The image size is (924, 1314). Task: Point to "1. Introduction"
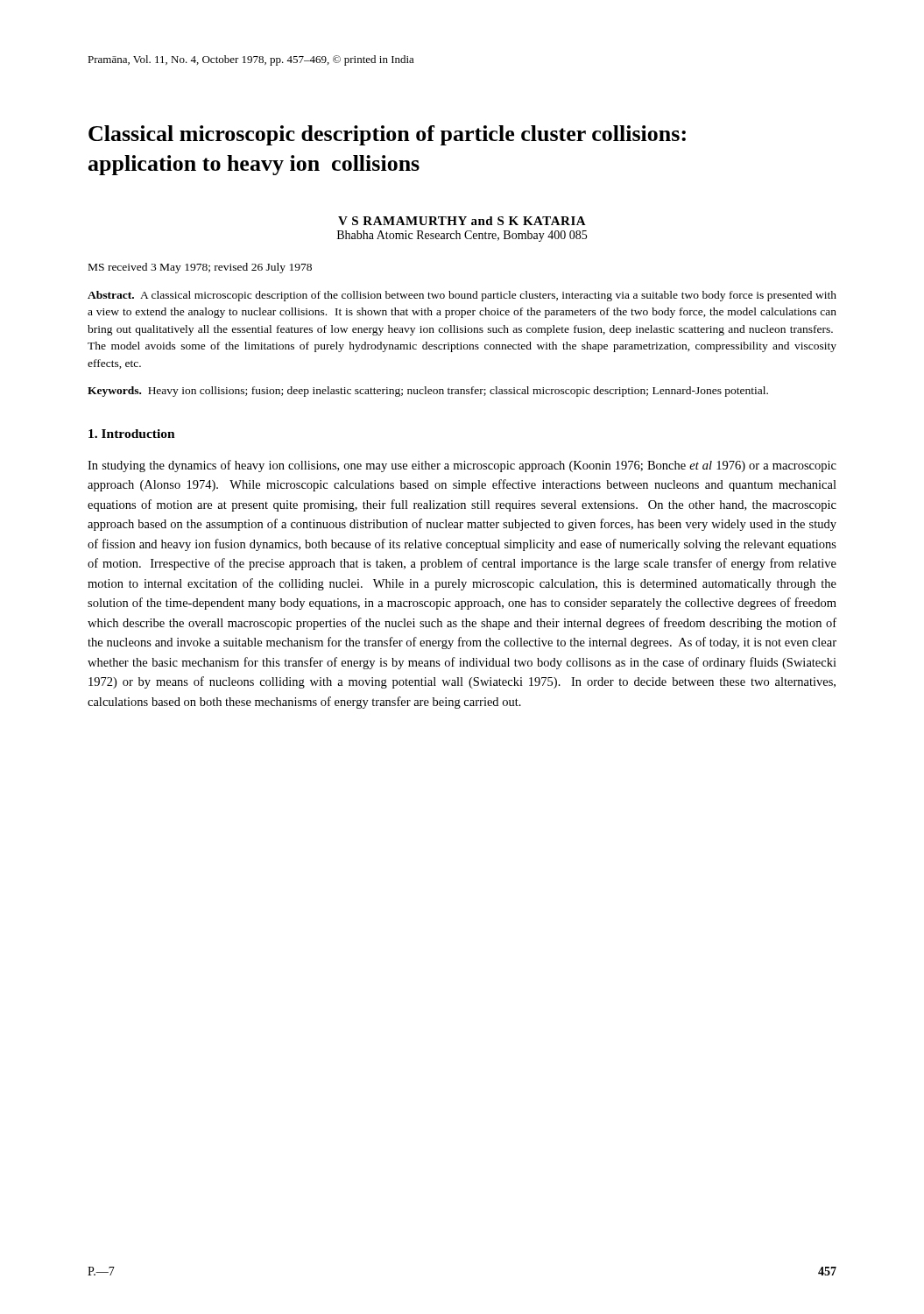(x=131, y=433)
